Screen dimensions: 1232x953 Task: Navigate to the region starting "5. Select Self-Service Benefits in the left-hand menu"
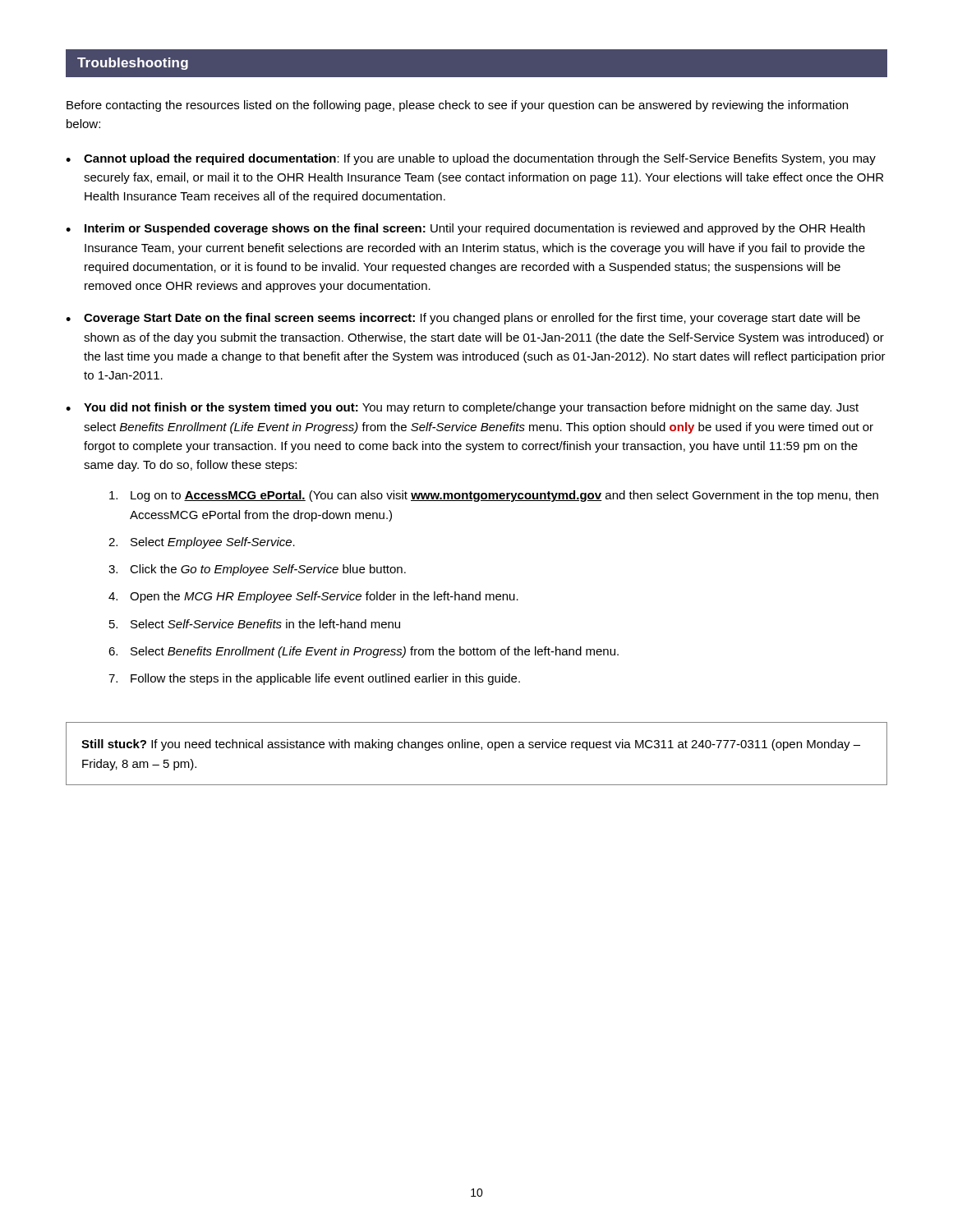pos(255,624)
